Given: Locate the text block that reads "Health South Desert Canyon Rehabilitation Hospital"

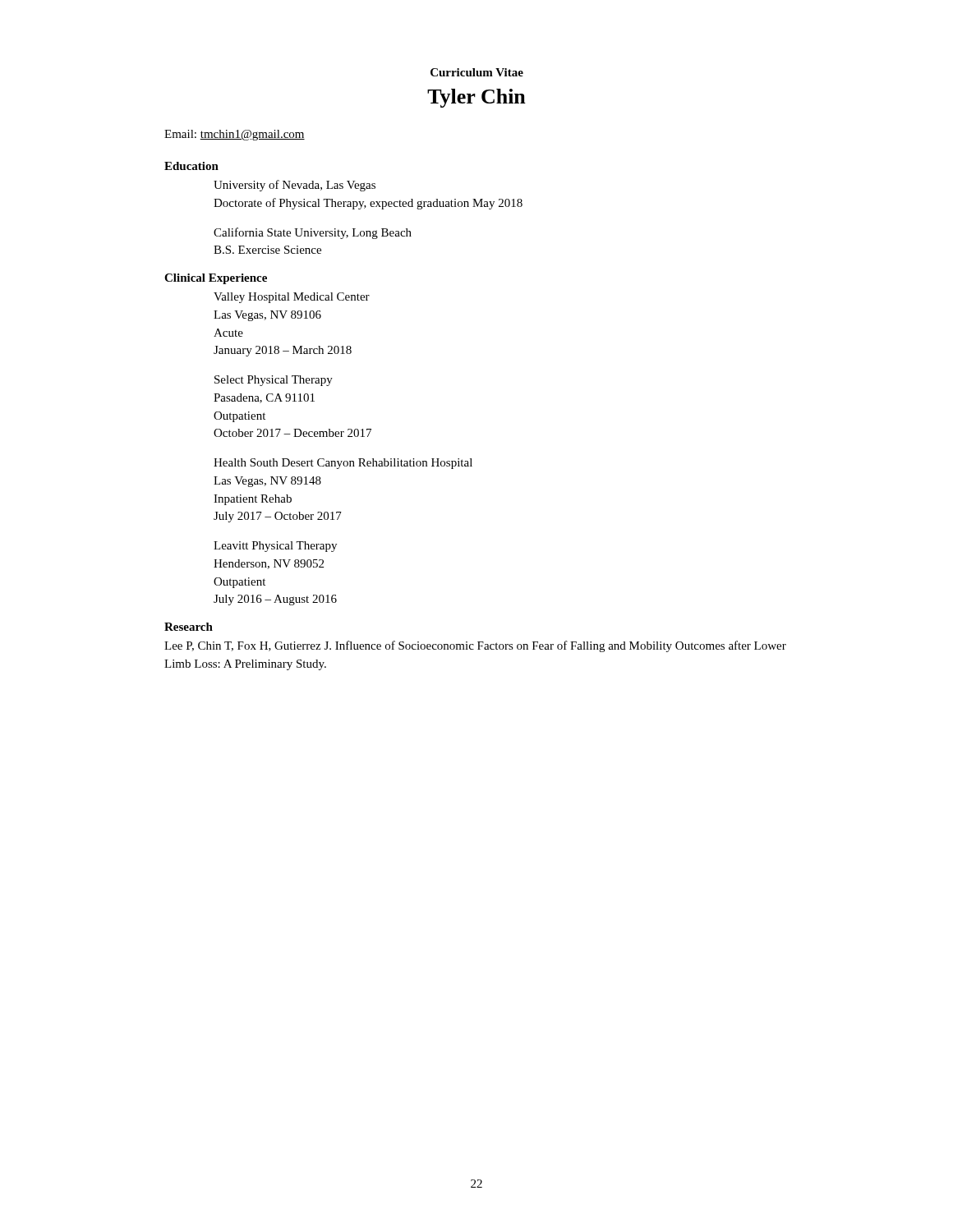Looking at the screenshot, I should pyautogui.click(x=343, y=464).
